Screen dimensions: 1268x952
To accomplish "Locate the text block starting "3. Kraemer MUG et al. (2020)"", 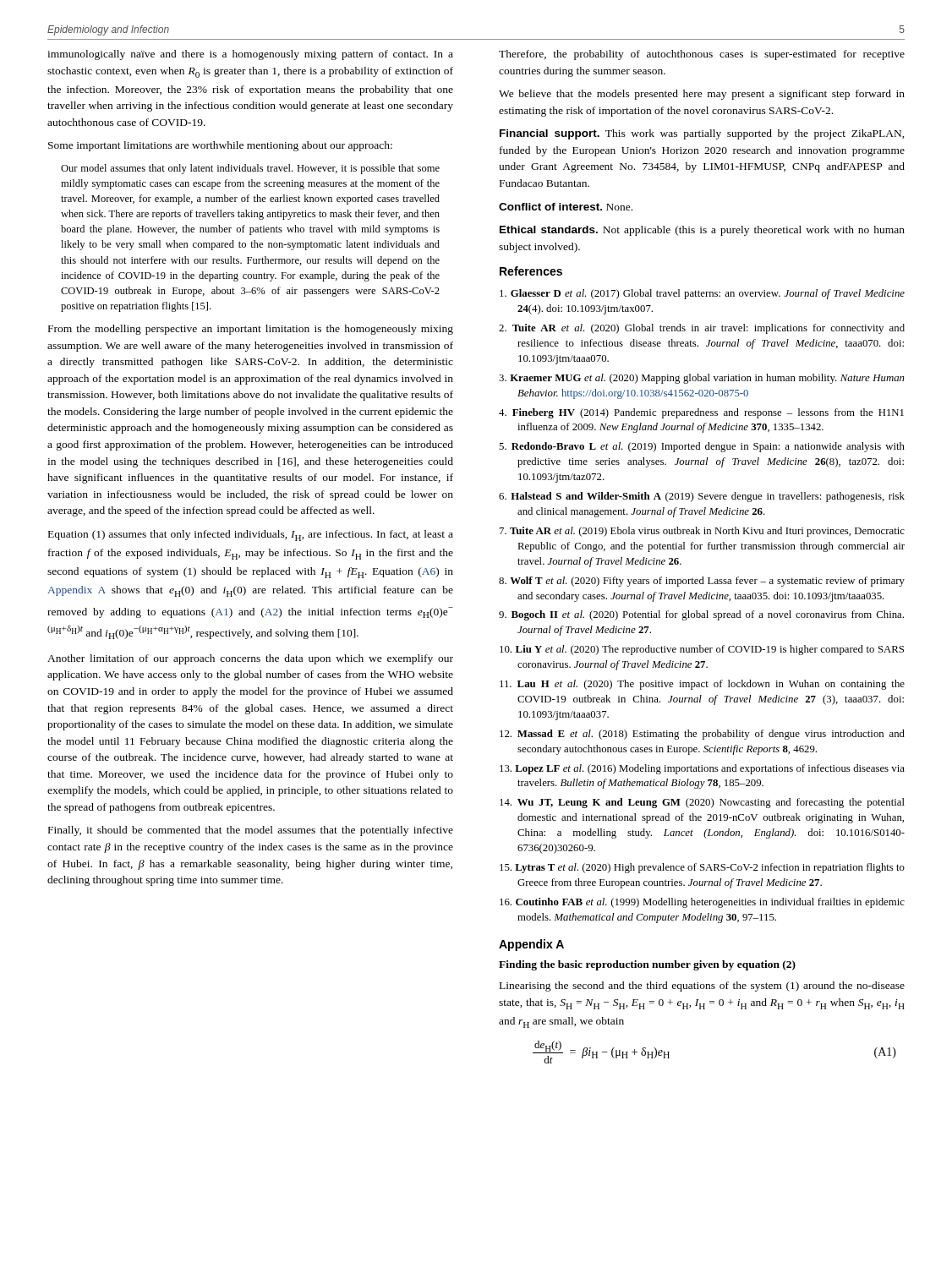I will coord(702,385).
